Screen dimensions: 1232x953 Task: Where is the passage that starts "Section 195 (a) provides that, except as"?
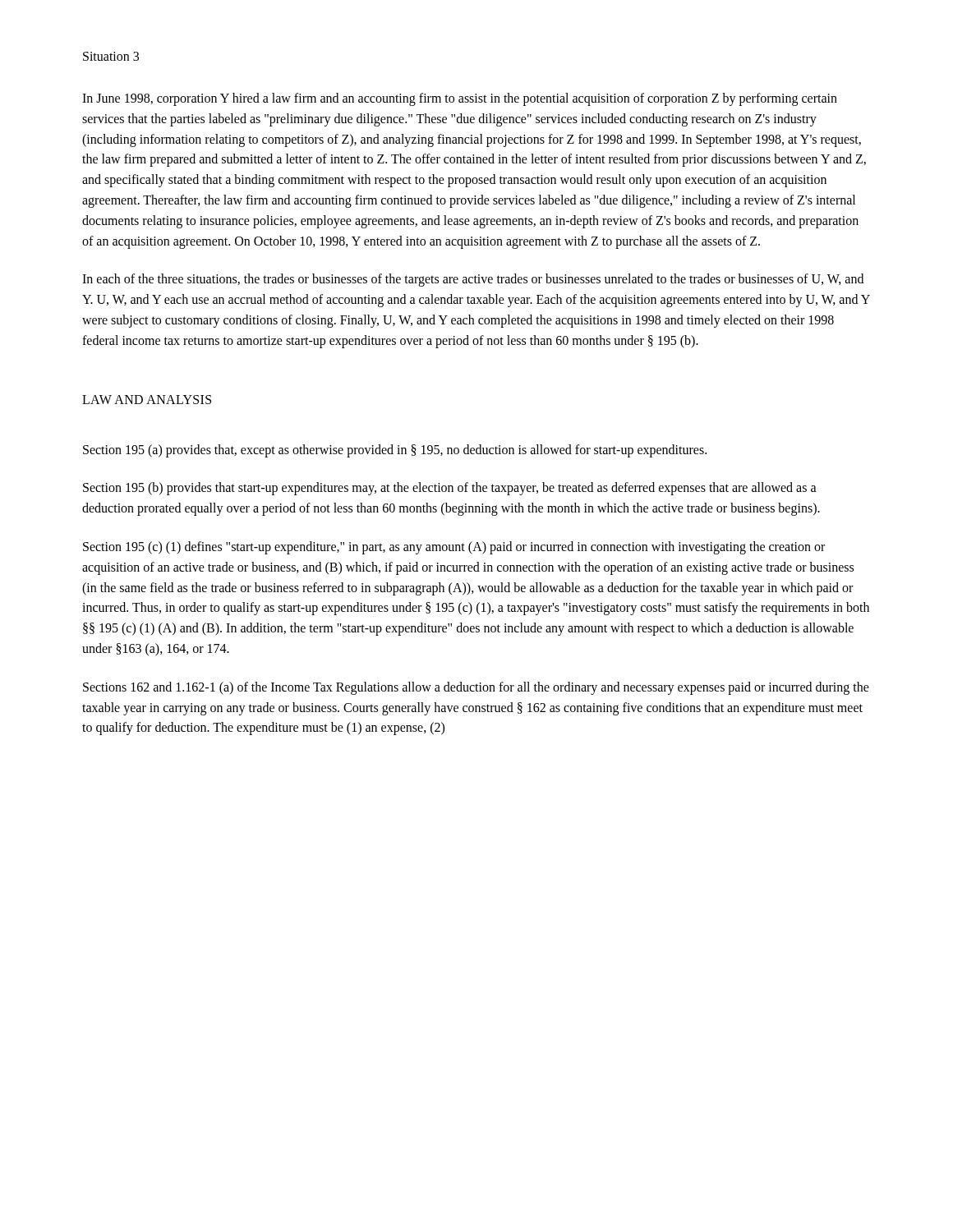click(x=395, y=449)
